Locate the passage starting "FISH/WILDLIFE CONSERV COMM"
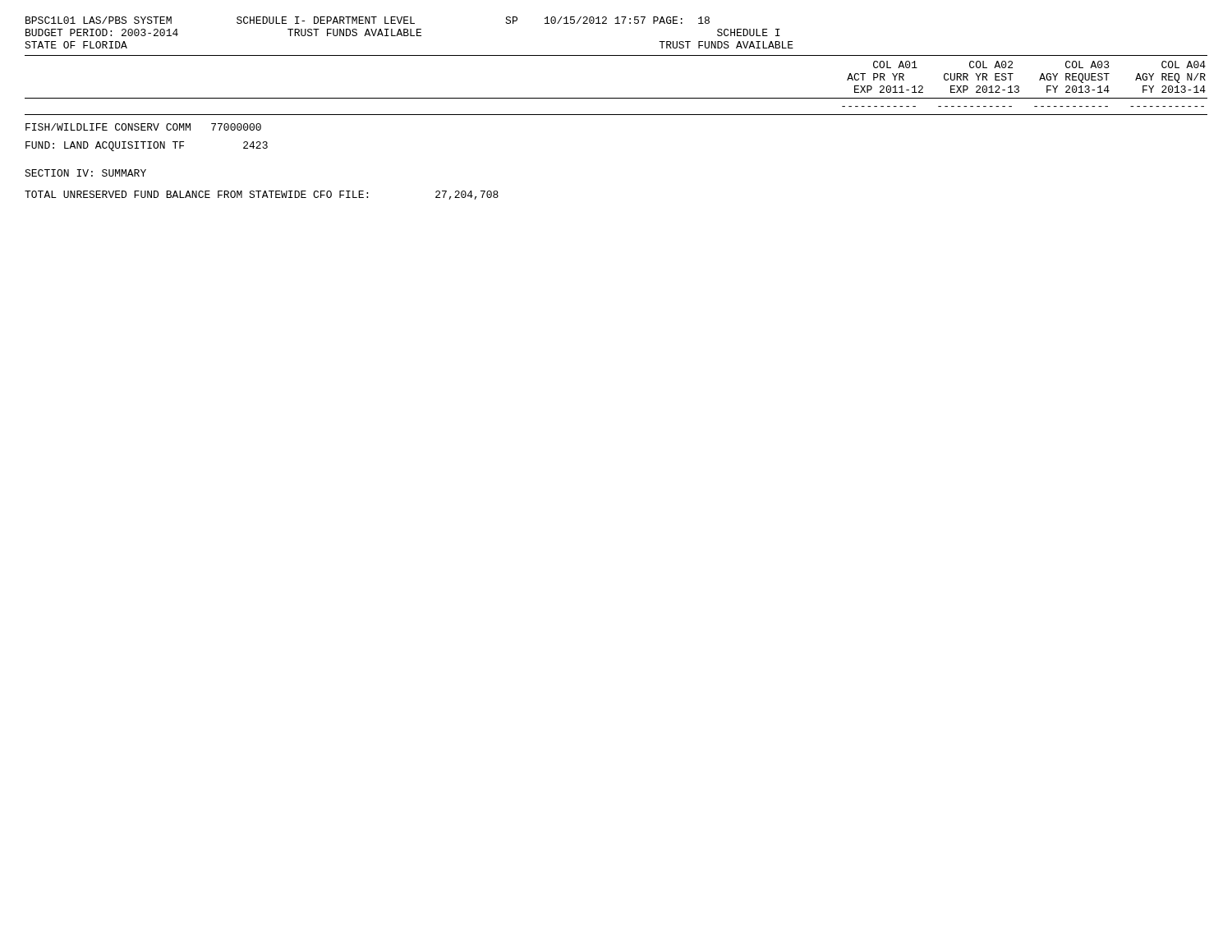Image resolution: width=1232 pixels, height=952 pixels. (x=143, y=128)
